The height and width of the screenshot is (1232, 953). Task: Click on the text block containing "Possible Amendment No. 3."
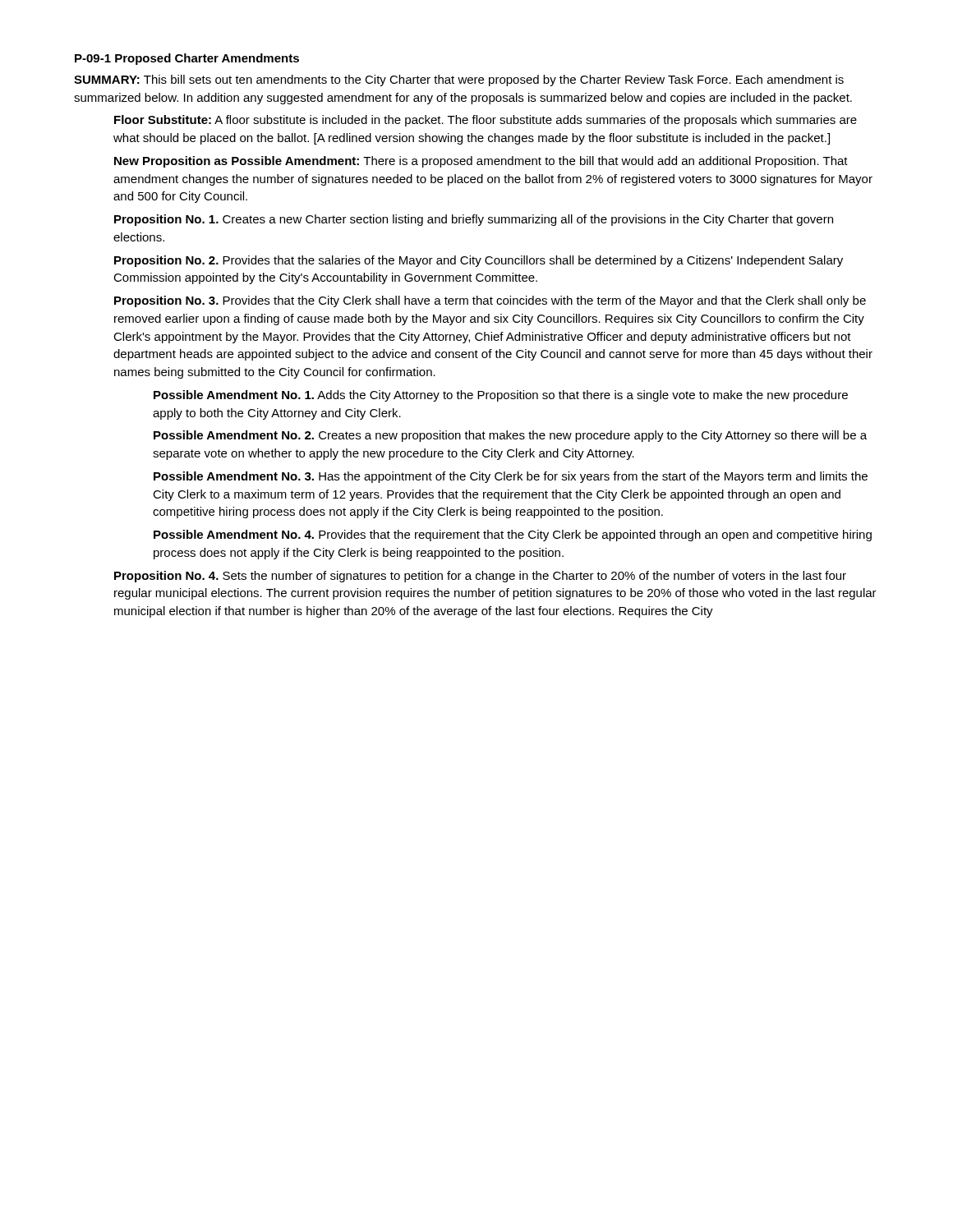510,494
